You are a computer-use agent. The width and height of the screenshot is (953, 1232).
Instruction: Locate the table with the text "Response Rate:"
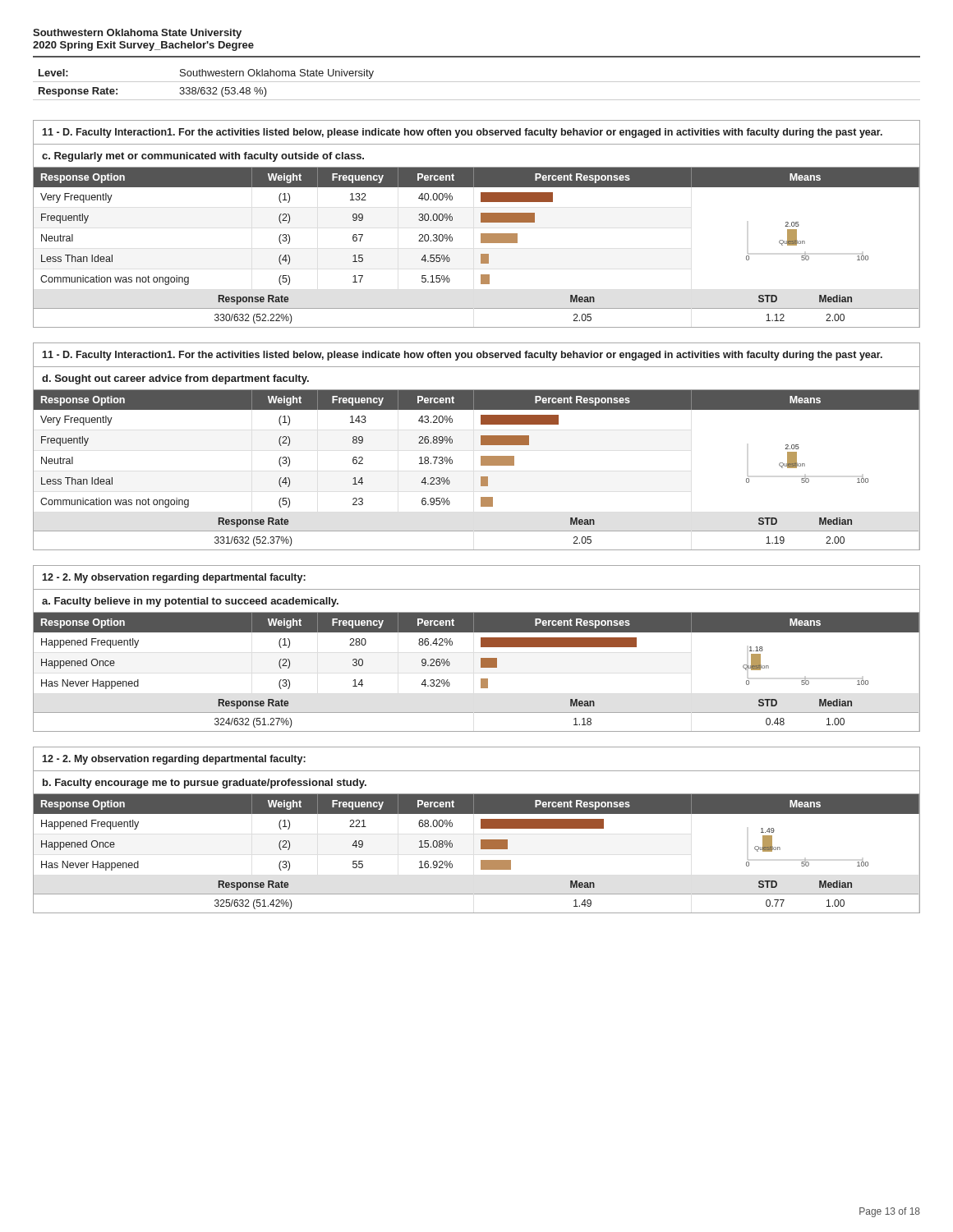point(476,82)
